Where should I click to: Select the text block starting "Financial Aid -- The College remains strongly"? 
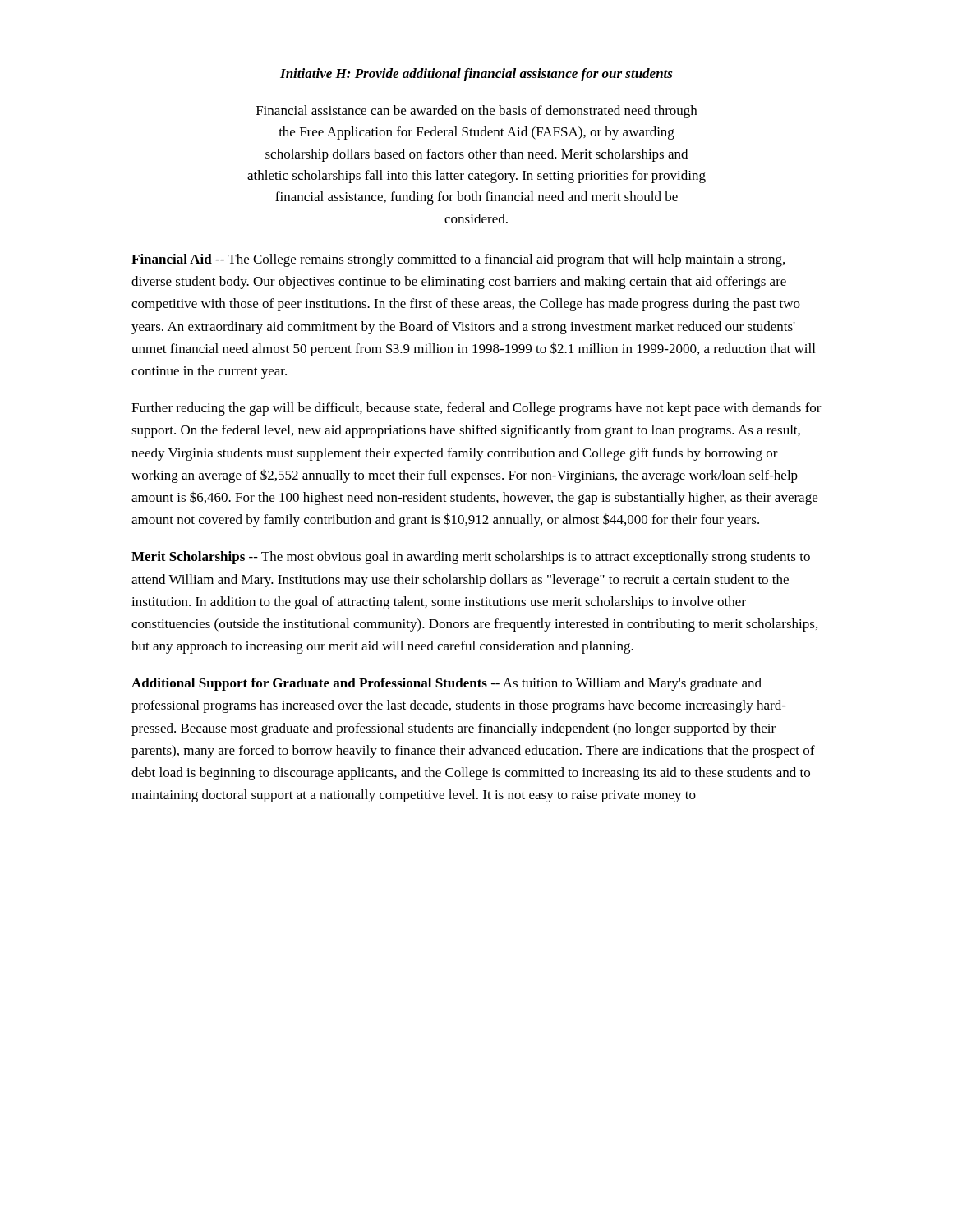(x=474, y=315)
